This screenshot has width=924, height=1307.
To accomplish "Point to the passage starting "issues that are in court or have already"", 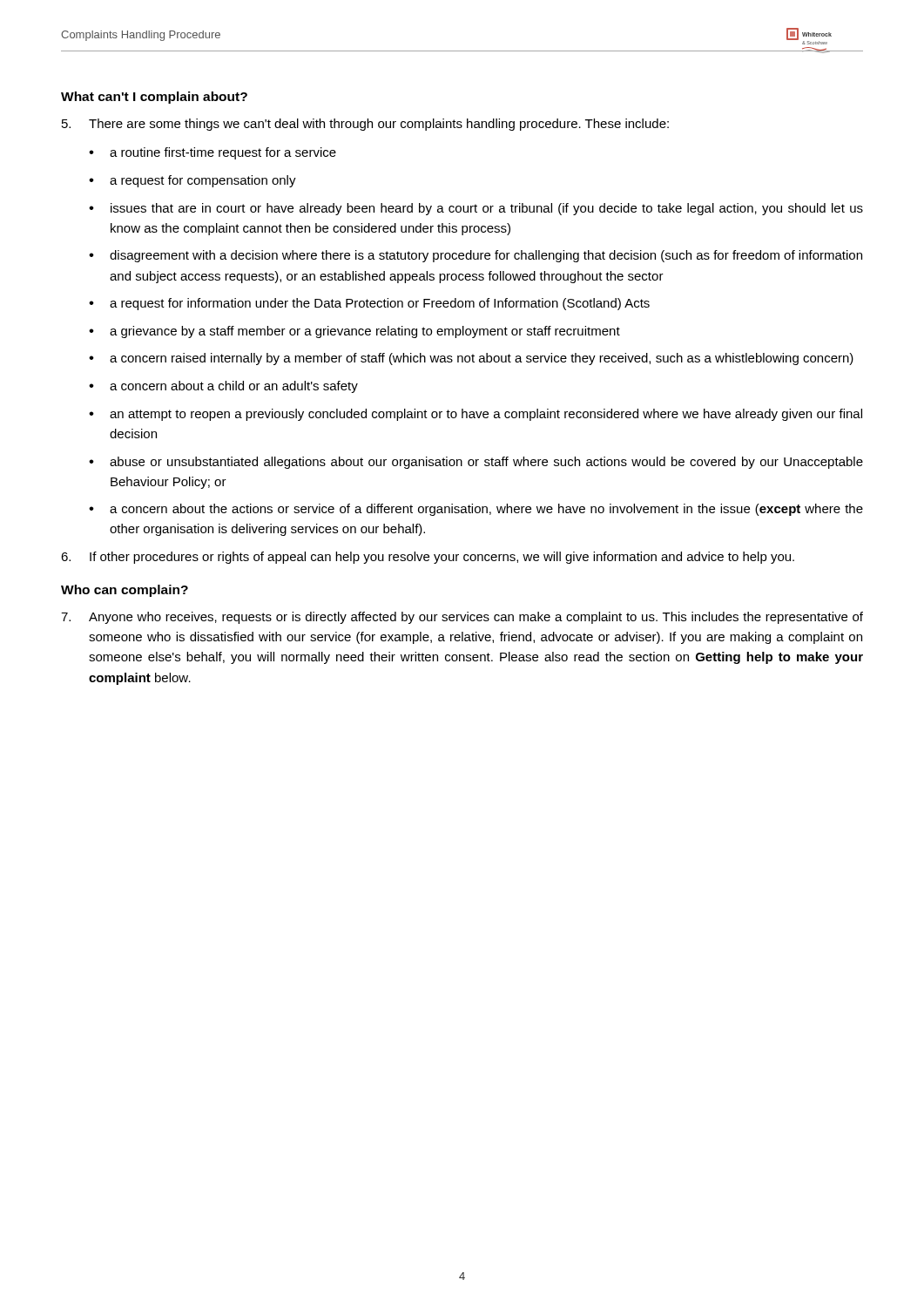I will click(x=486, y=218).
